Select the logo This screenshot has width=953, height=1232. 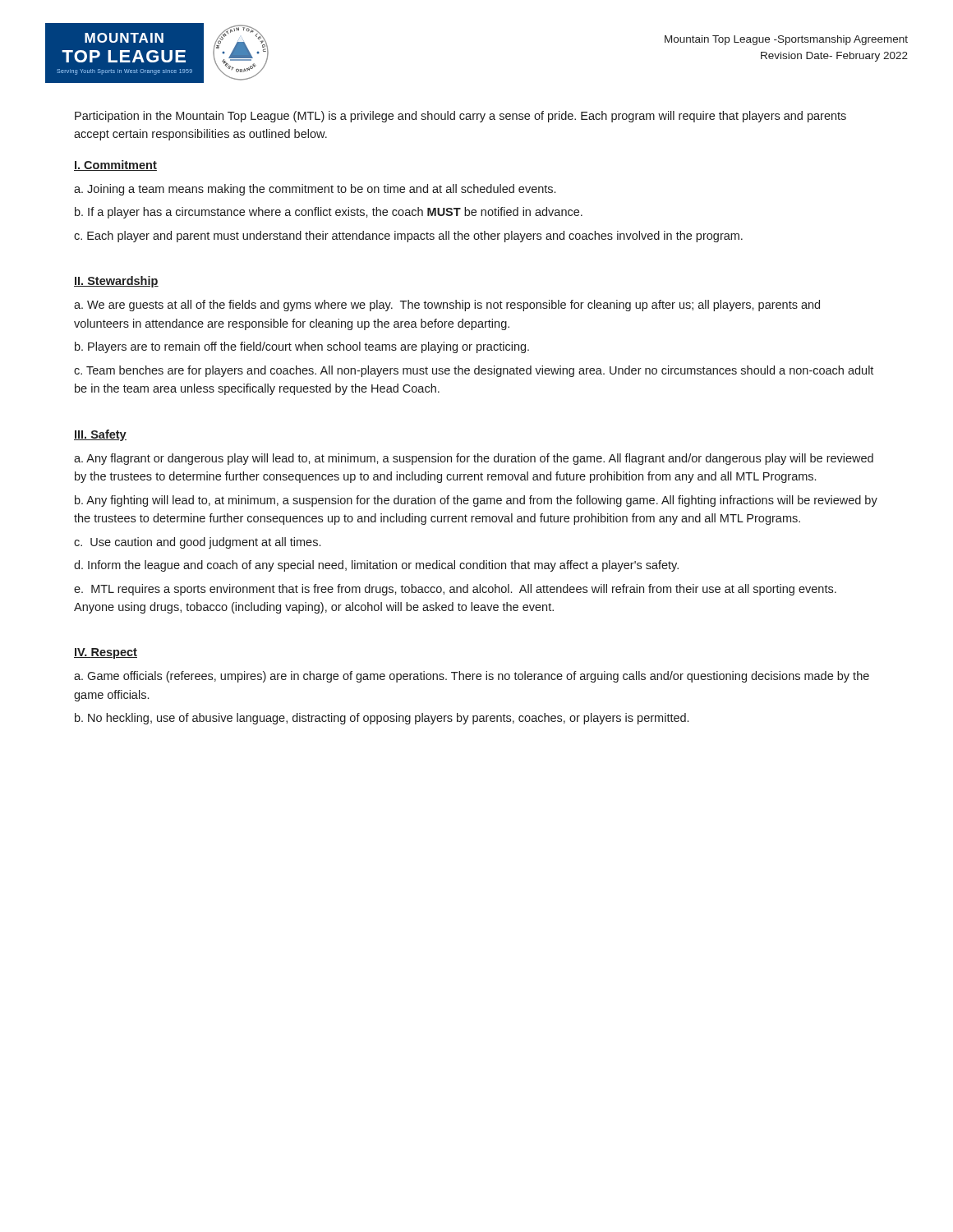pyautogui.click(x=157, y=53)
